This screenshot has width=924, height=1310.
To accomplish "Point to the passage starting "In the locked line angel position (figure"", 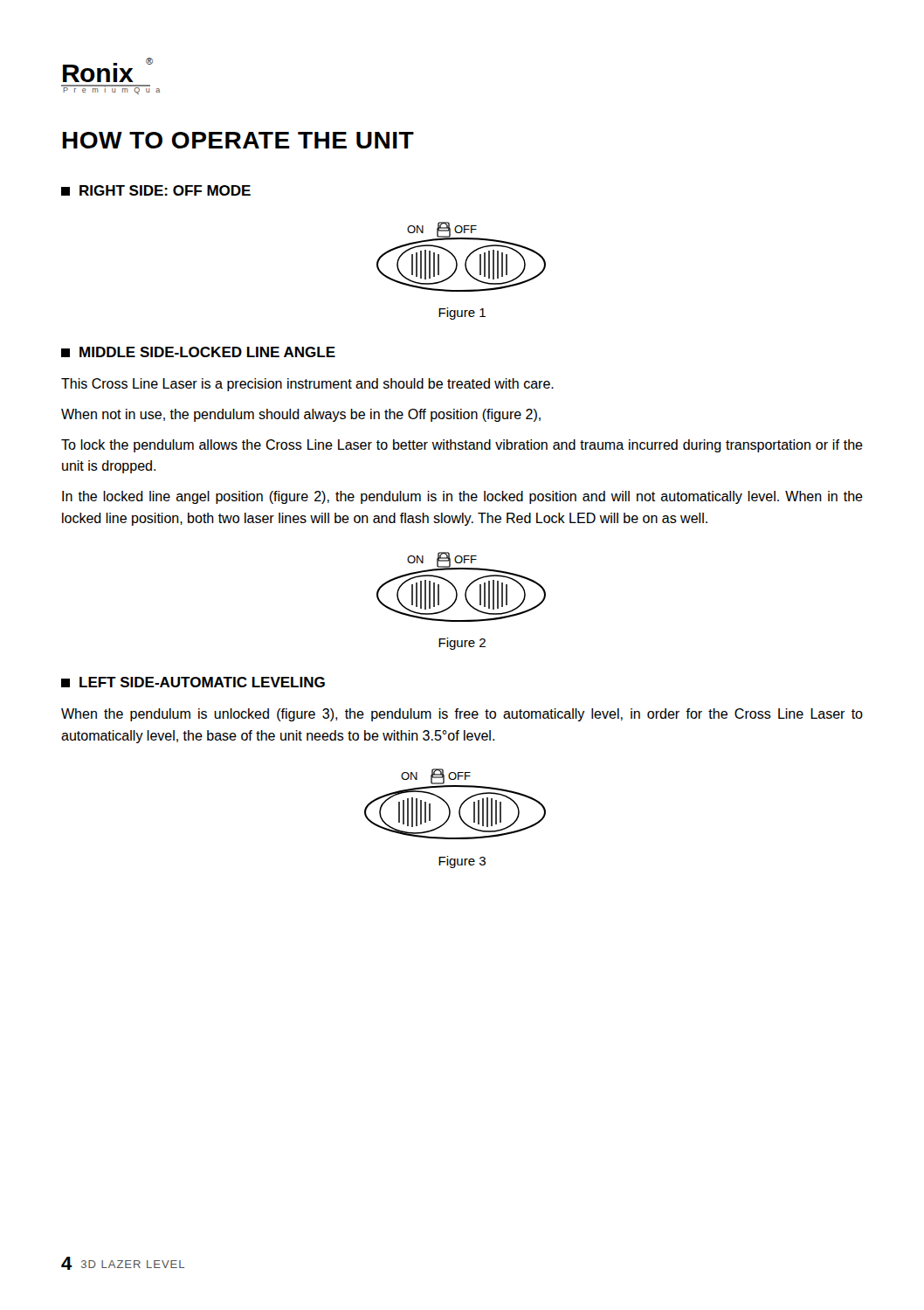I will (462, 507).
